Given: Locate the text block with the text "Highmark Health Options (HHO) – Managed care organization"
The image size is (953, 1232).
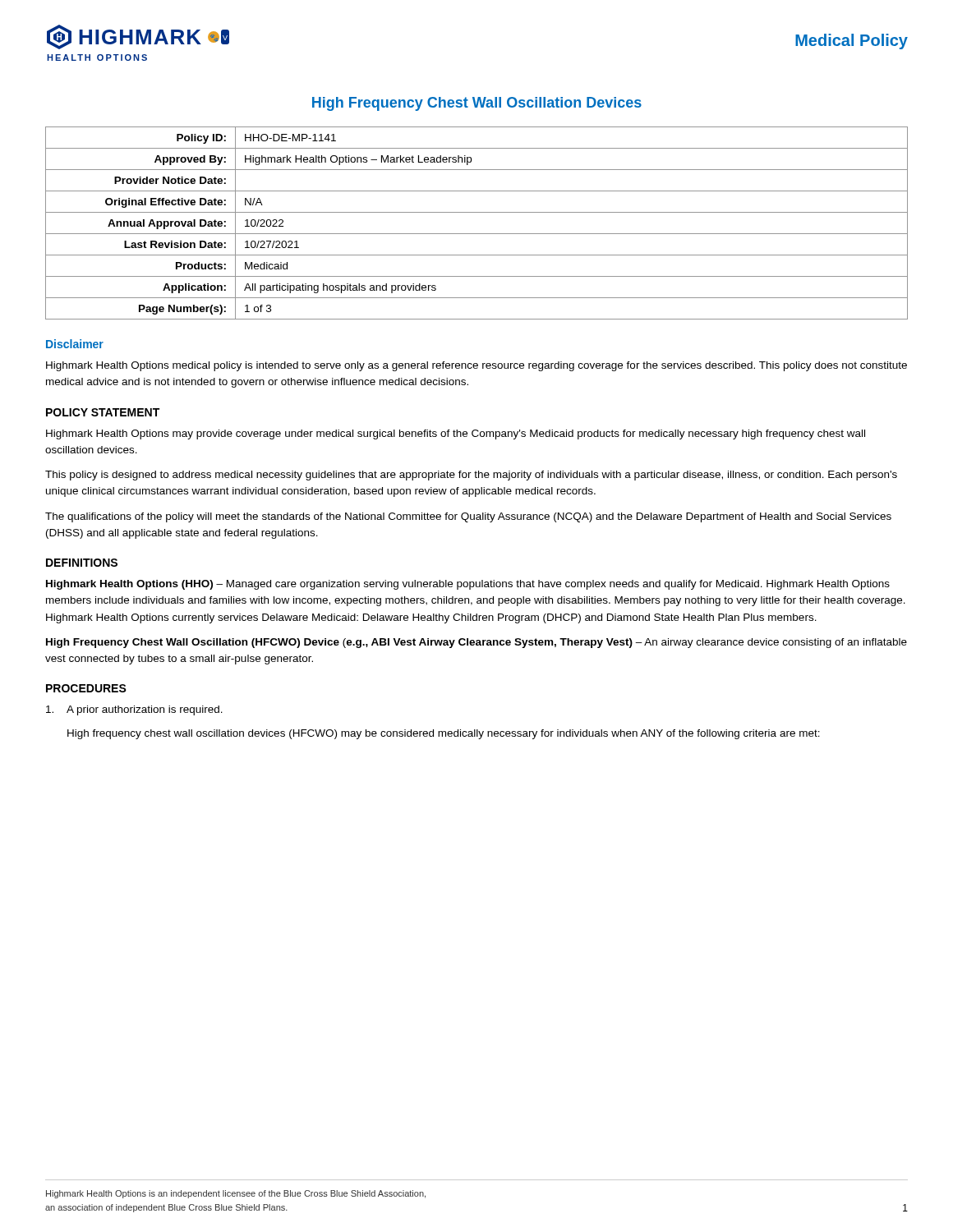Looking at the screenshot, I should coord(475,600).
